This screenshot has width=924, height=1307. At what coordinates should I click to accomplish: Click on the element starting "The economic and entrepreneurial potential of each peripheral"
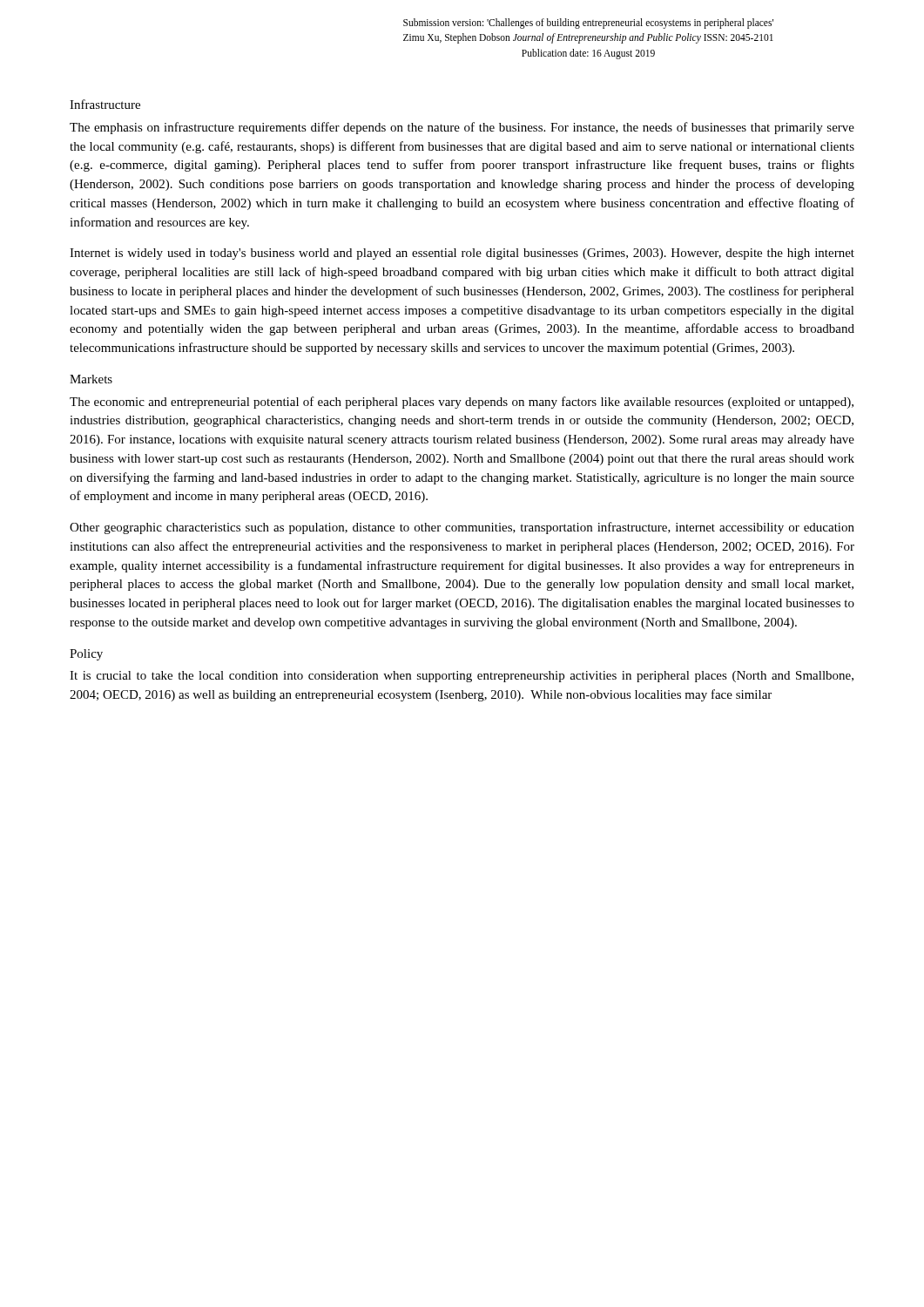(462, 449)
